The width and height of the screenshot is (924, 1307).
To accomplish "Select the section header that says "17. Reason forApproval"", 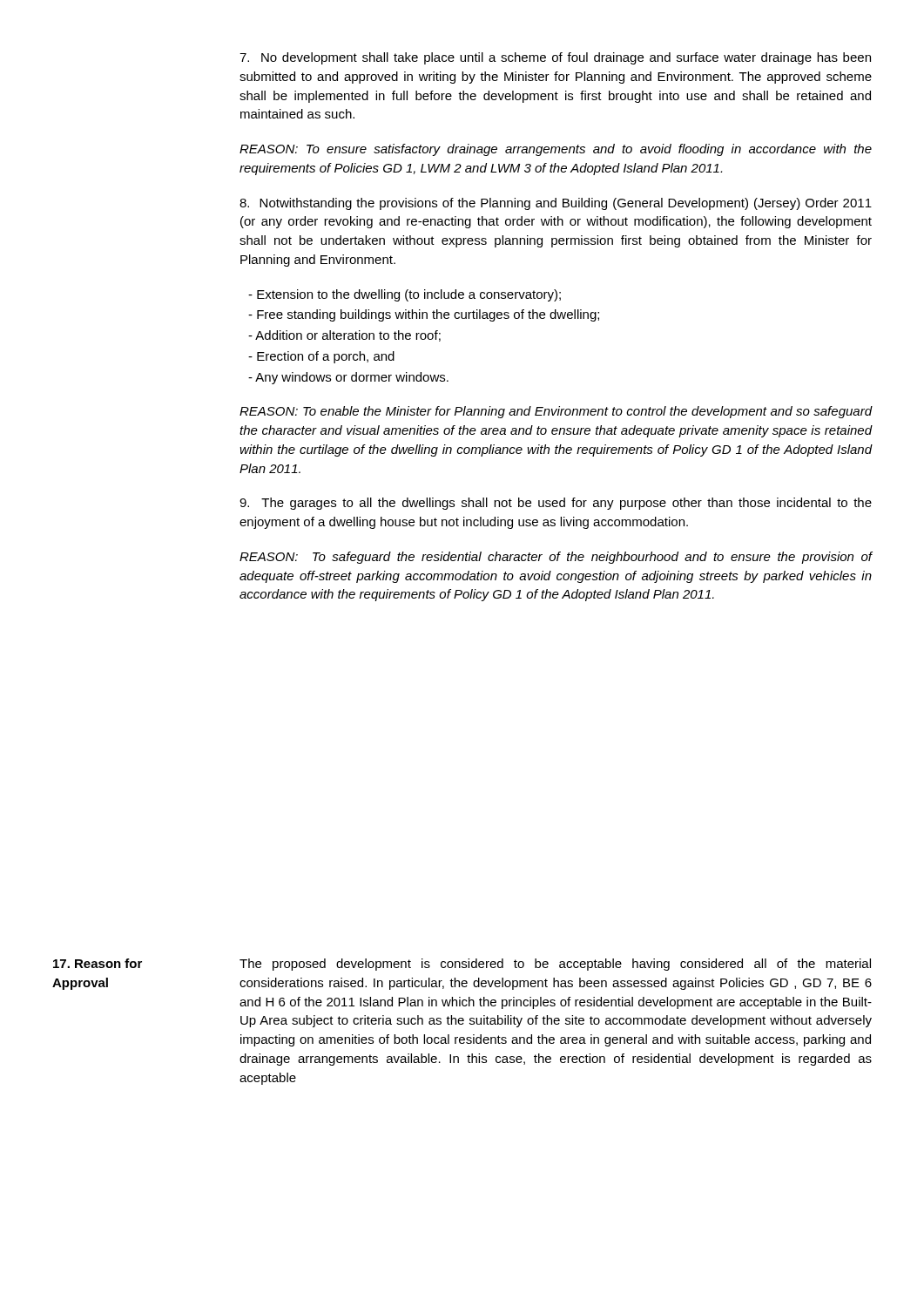I will [x=97, y=973].
